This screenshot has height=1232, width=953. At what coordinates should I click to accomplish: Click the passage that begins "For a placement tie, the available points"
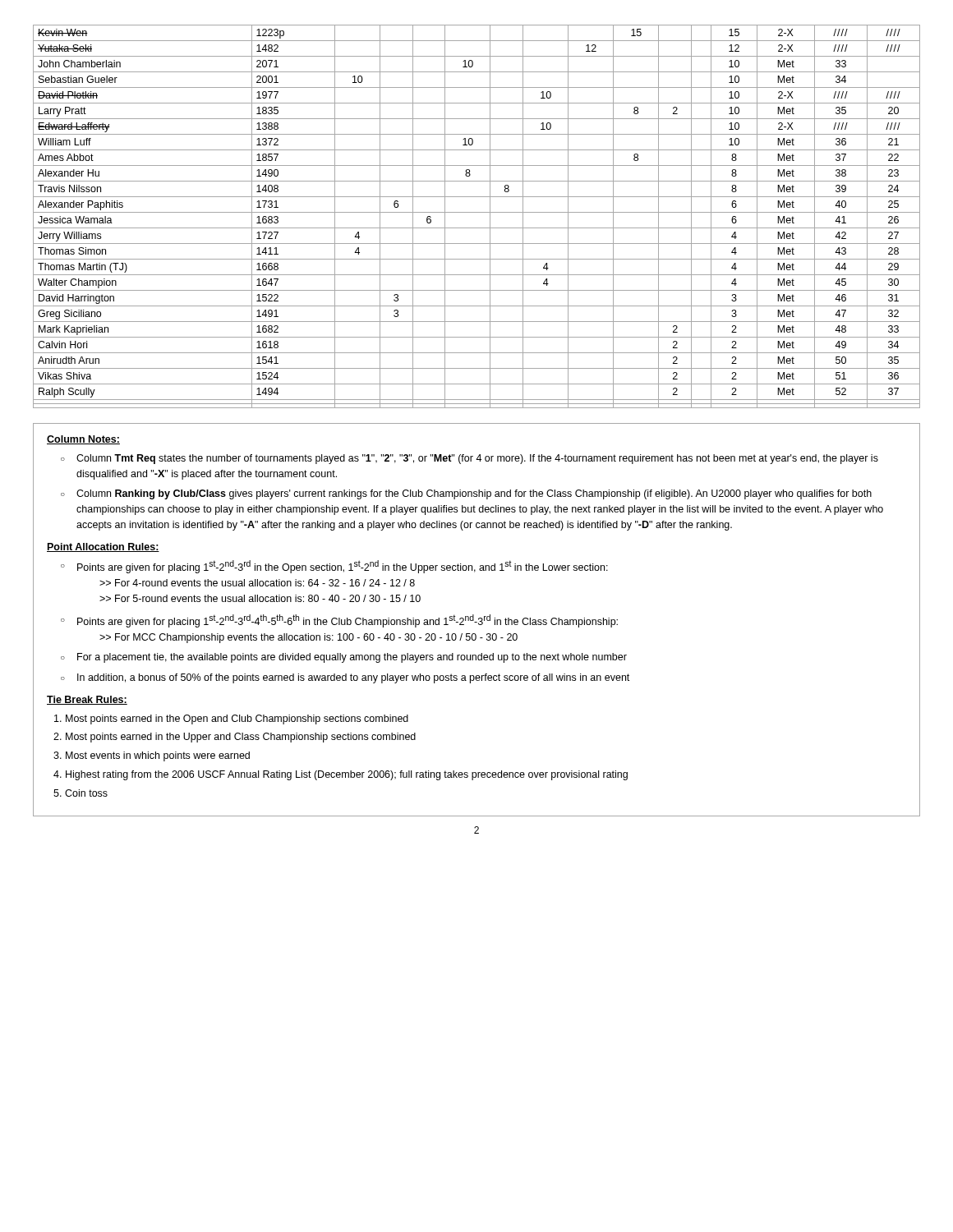(x=352, y=657)
